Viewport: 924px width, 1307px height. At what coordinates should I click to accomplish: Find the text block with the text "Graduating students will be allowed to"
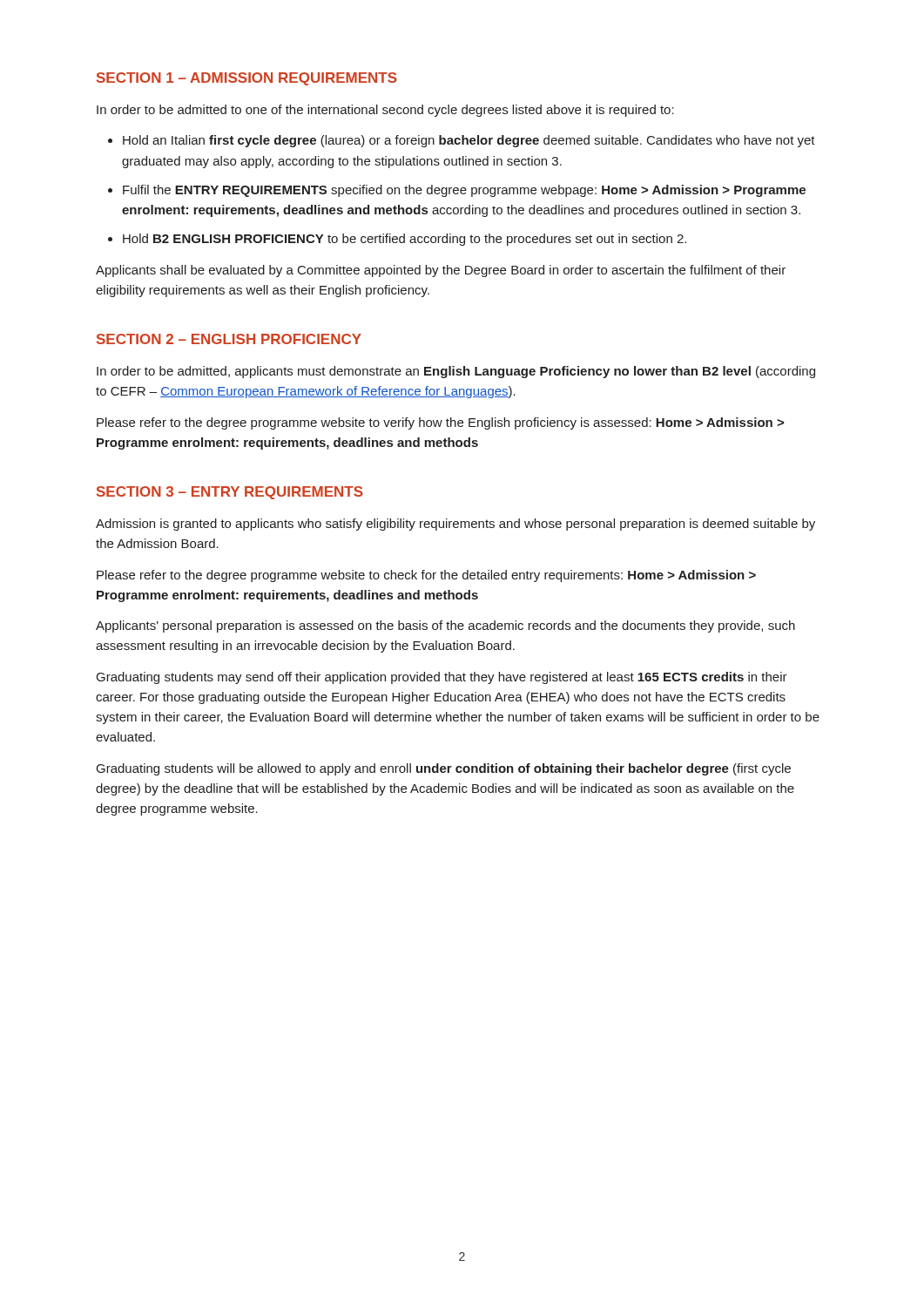(x=462, y=788)
